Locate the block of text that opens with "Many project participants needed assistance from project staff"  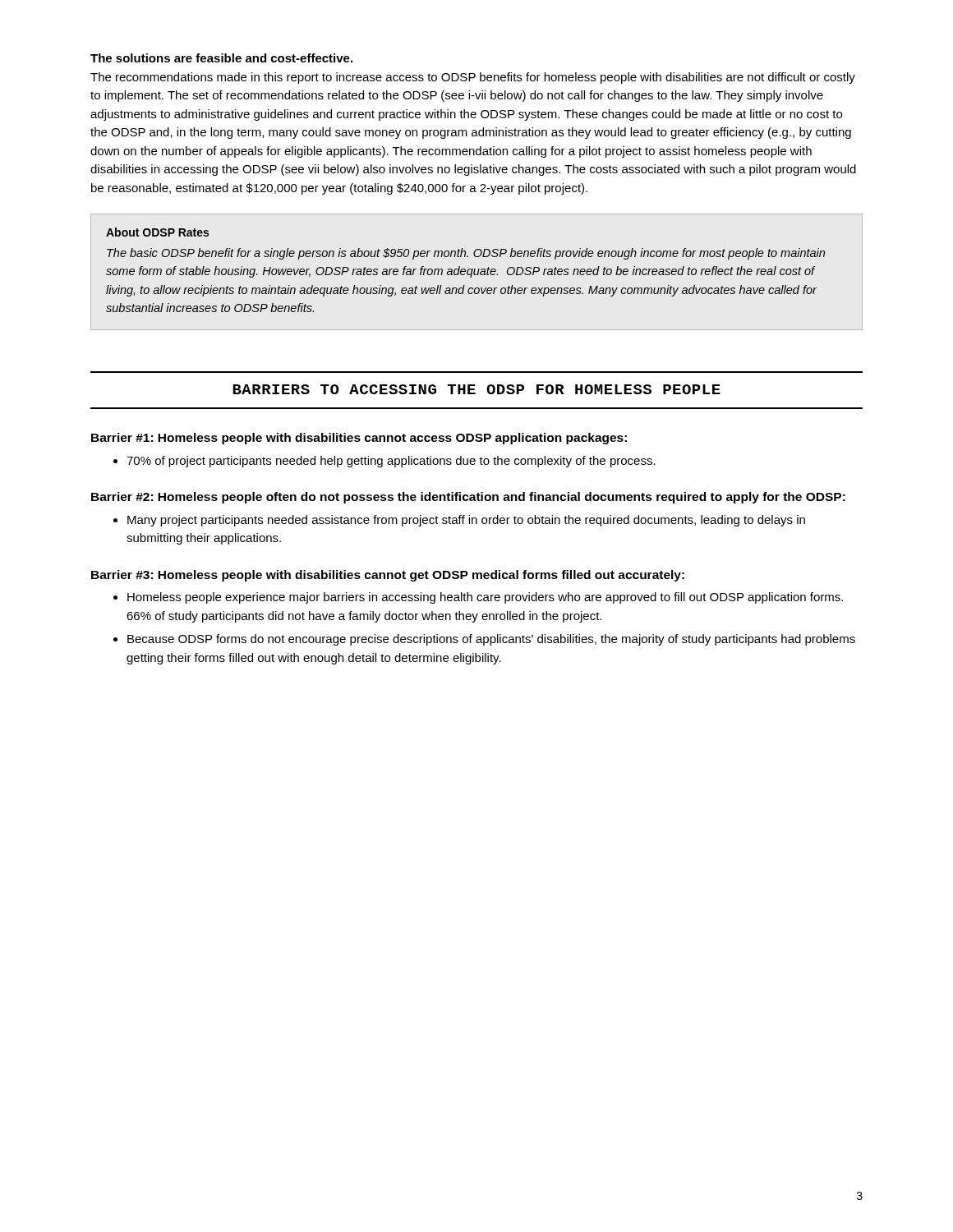(x=486, y=529)
